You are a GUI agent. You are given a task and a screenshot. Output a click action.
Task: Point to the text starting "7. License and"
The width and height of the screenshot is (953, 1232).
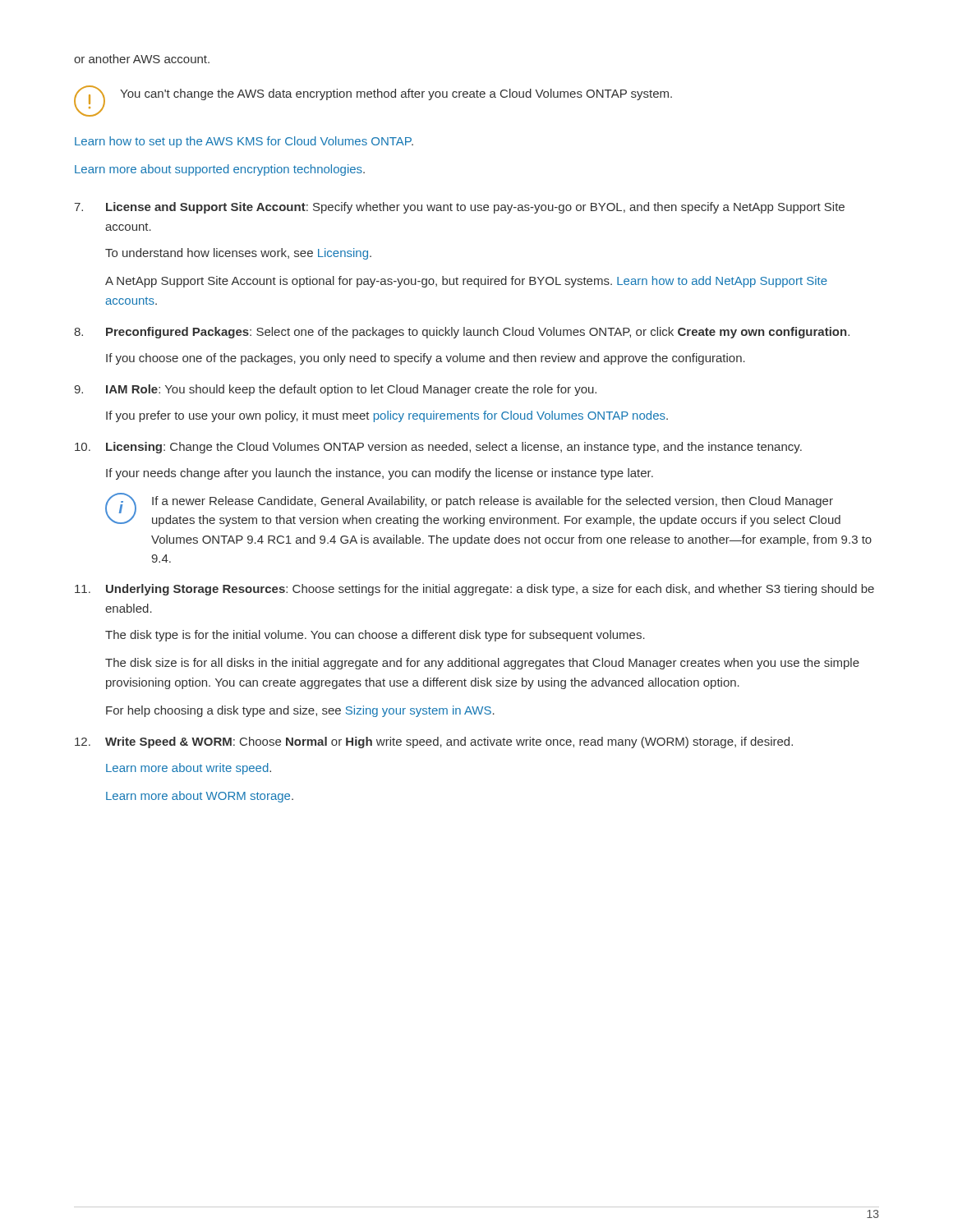click(459, 208)
